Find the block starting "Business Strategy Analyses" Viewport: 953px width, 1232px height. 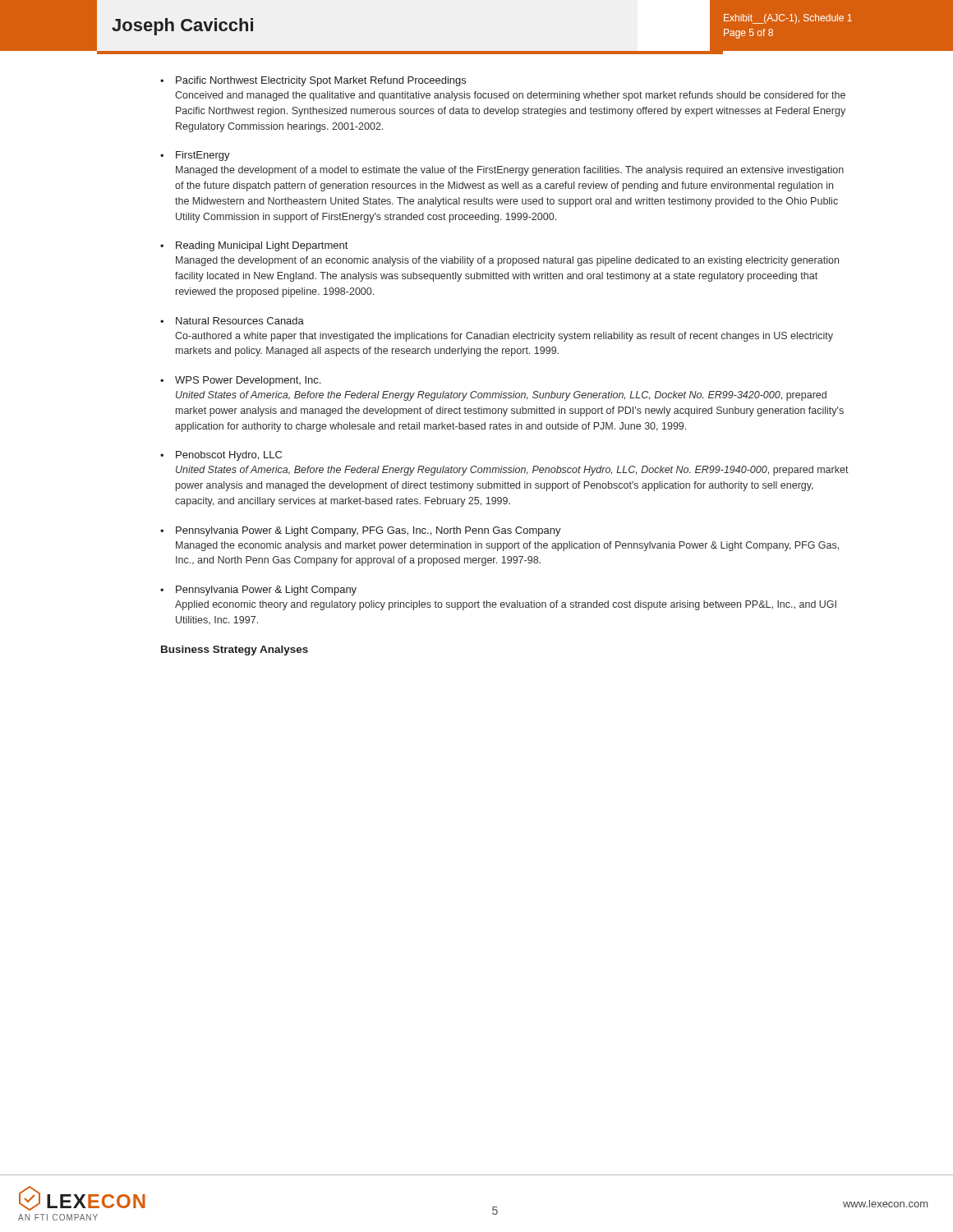(x=234, y=649)
